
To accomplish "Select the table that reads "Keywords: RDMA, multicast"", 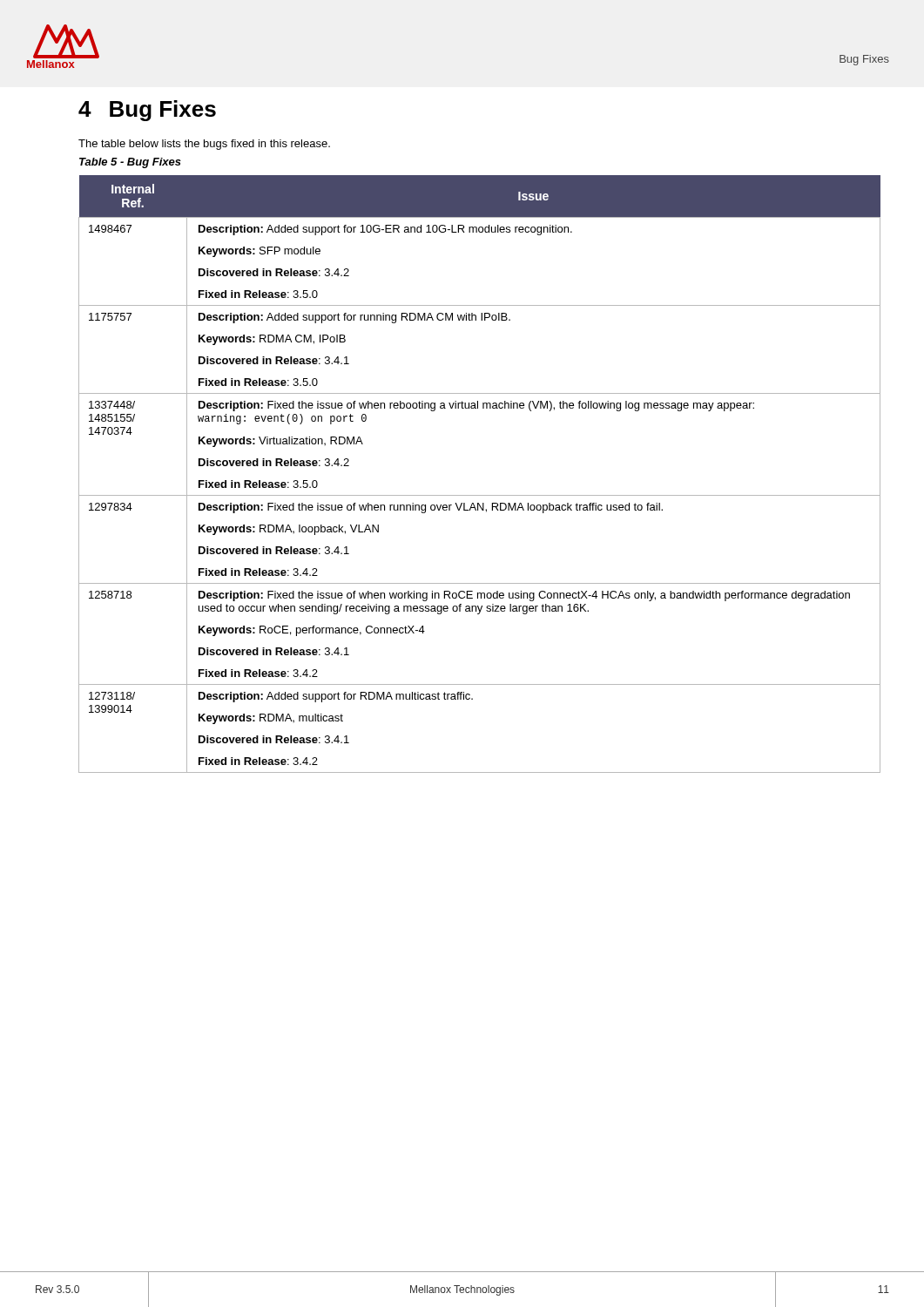I will [x=479, y=474].
